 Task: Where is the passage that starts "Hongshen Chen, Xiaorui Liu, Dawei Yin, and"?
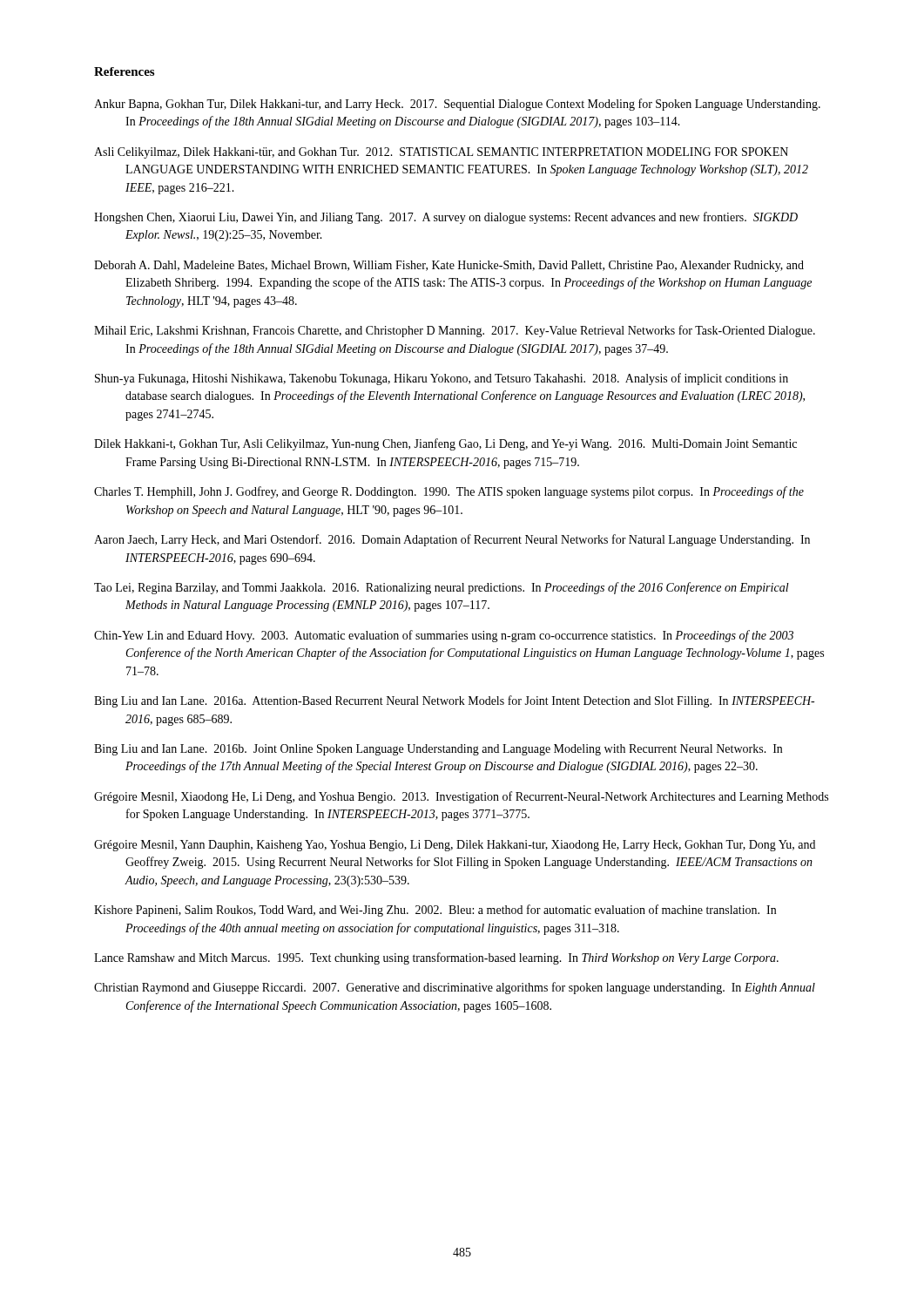click(x=446, y=226)
